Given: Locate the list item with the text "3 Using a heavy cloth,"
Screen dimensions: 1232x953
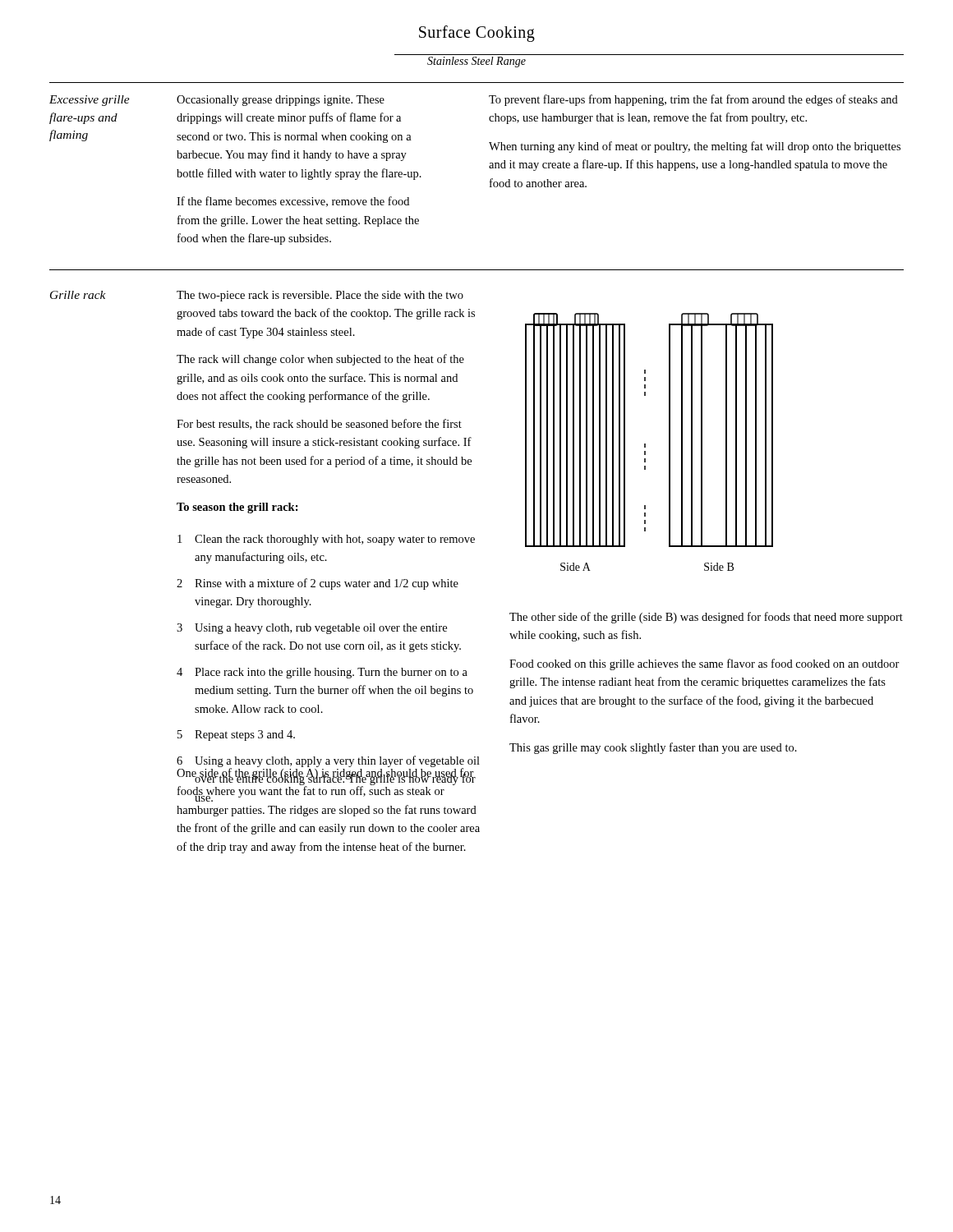Looking at the screenshot, I should pyautogui.click(x=329, y=637).
